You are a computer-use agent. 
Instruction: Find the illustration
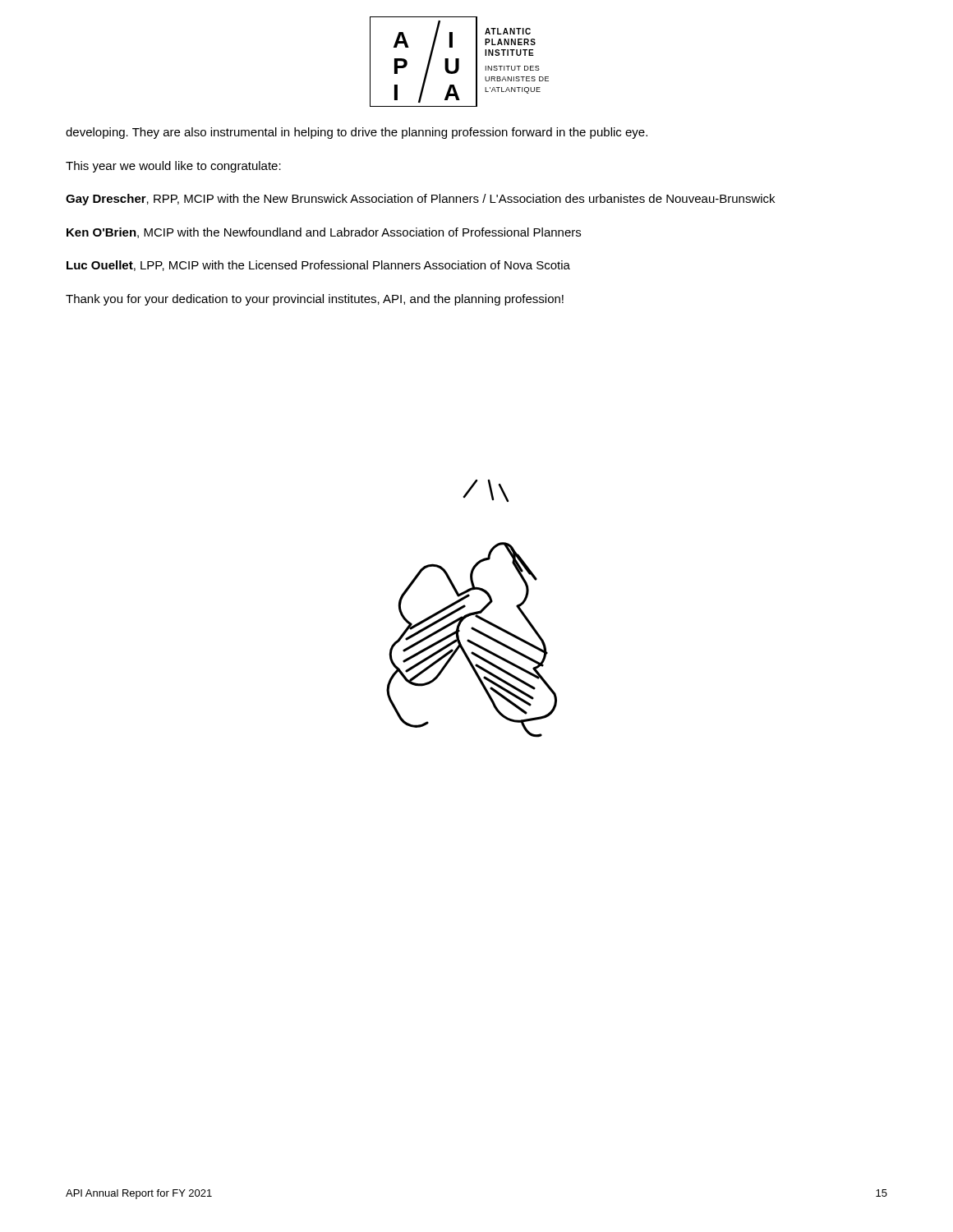(x=476, y=608)
